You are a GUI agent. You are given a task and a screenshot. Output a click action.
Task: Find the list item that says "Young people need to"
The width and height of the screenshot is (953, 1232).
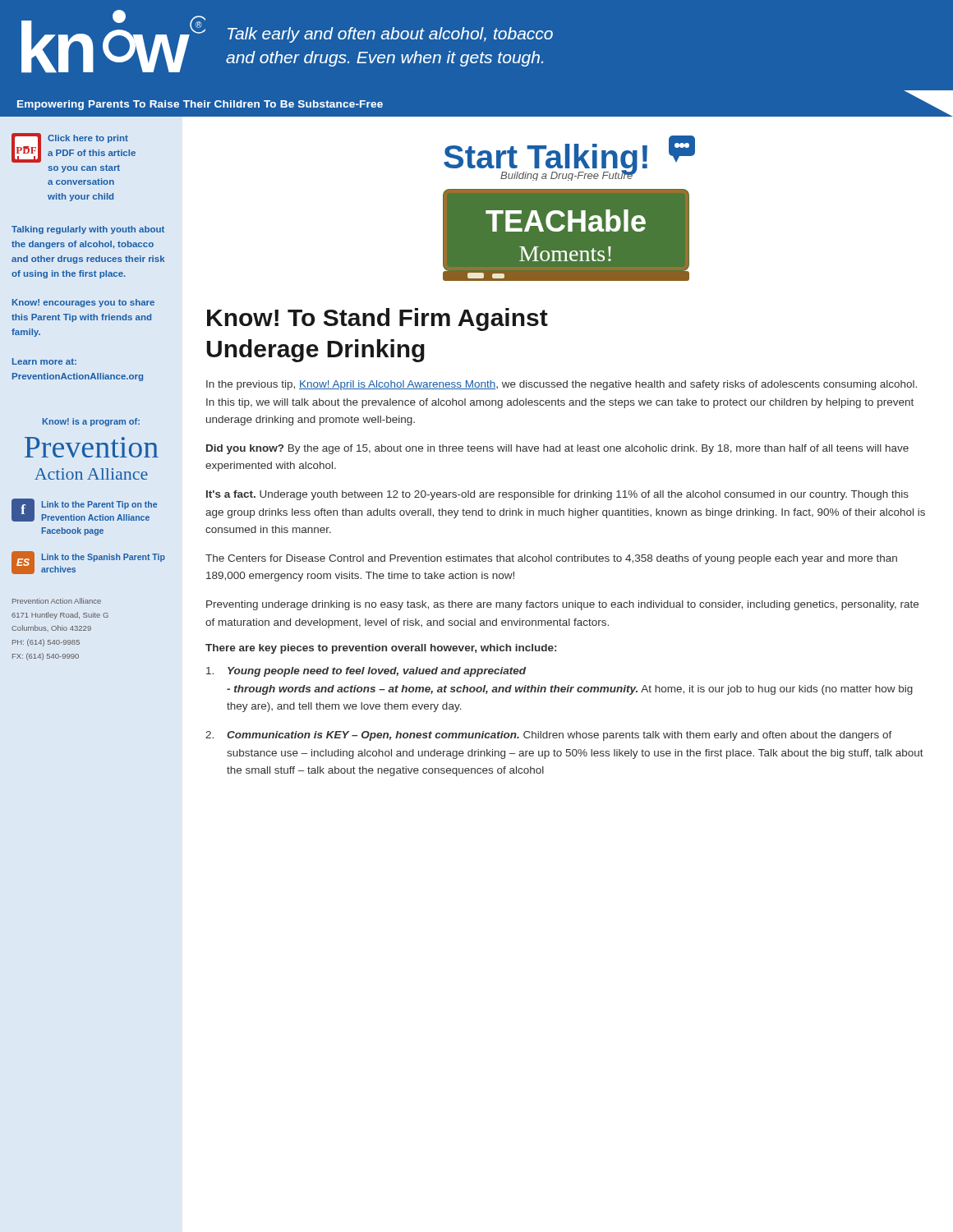pyautogui.click(x=566, y=689)
